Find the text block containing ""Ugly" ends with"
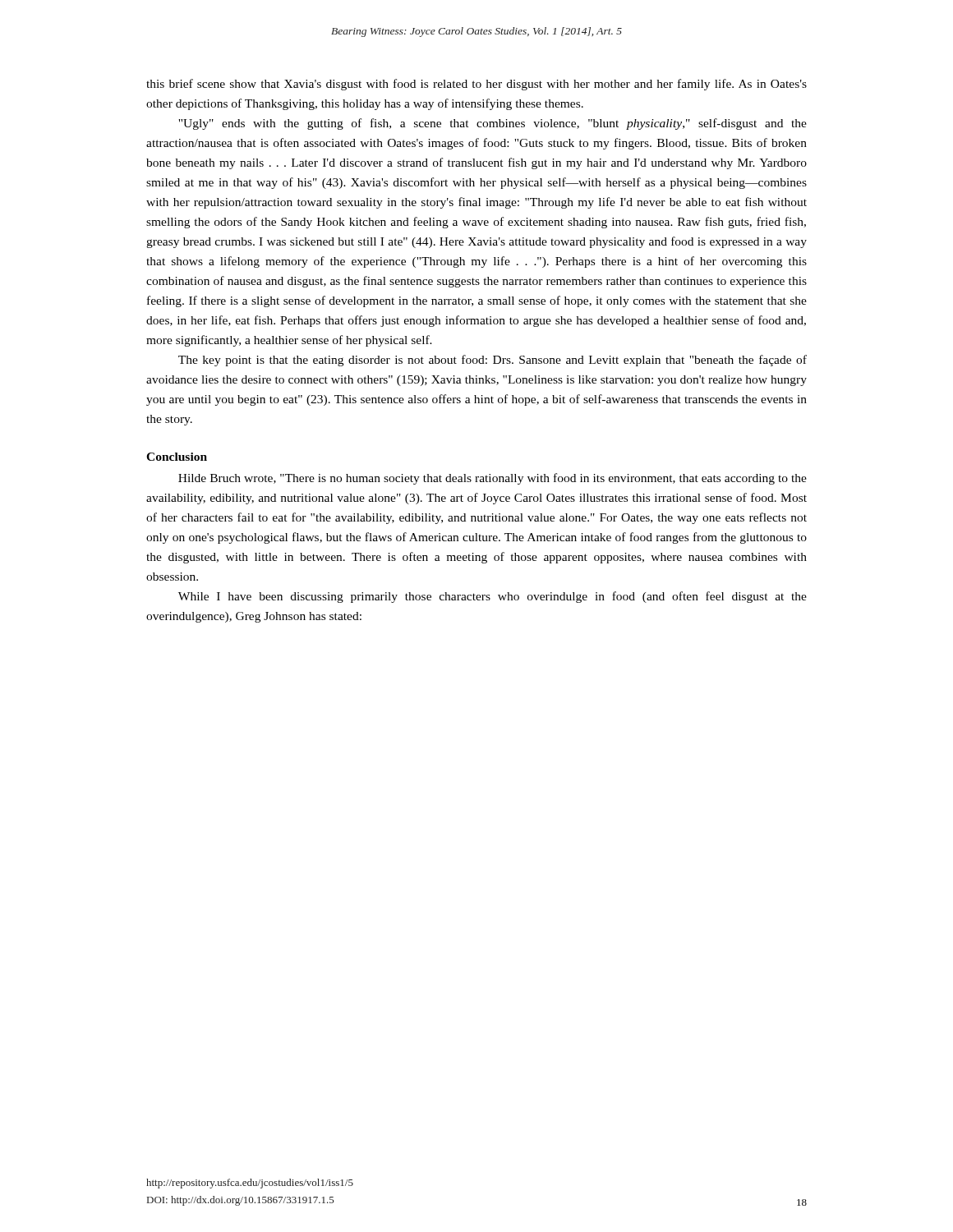The image size is (953, 1232). [x=476, y=232]
